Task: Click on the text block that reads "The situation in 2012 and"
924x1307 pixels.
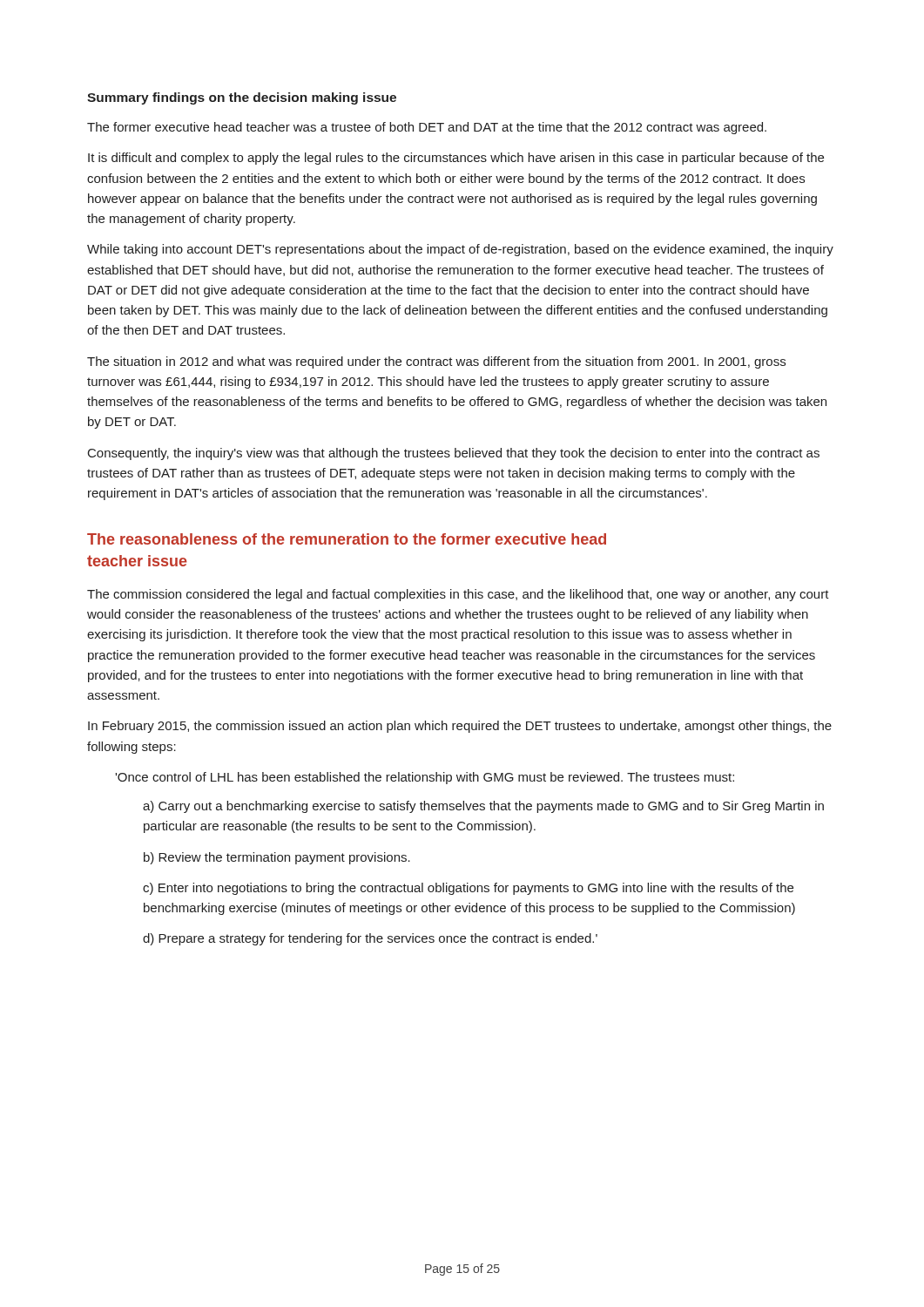Action: (462, 391)
